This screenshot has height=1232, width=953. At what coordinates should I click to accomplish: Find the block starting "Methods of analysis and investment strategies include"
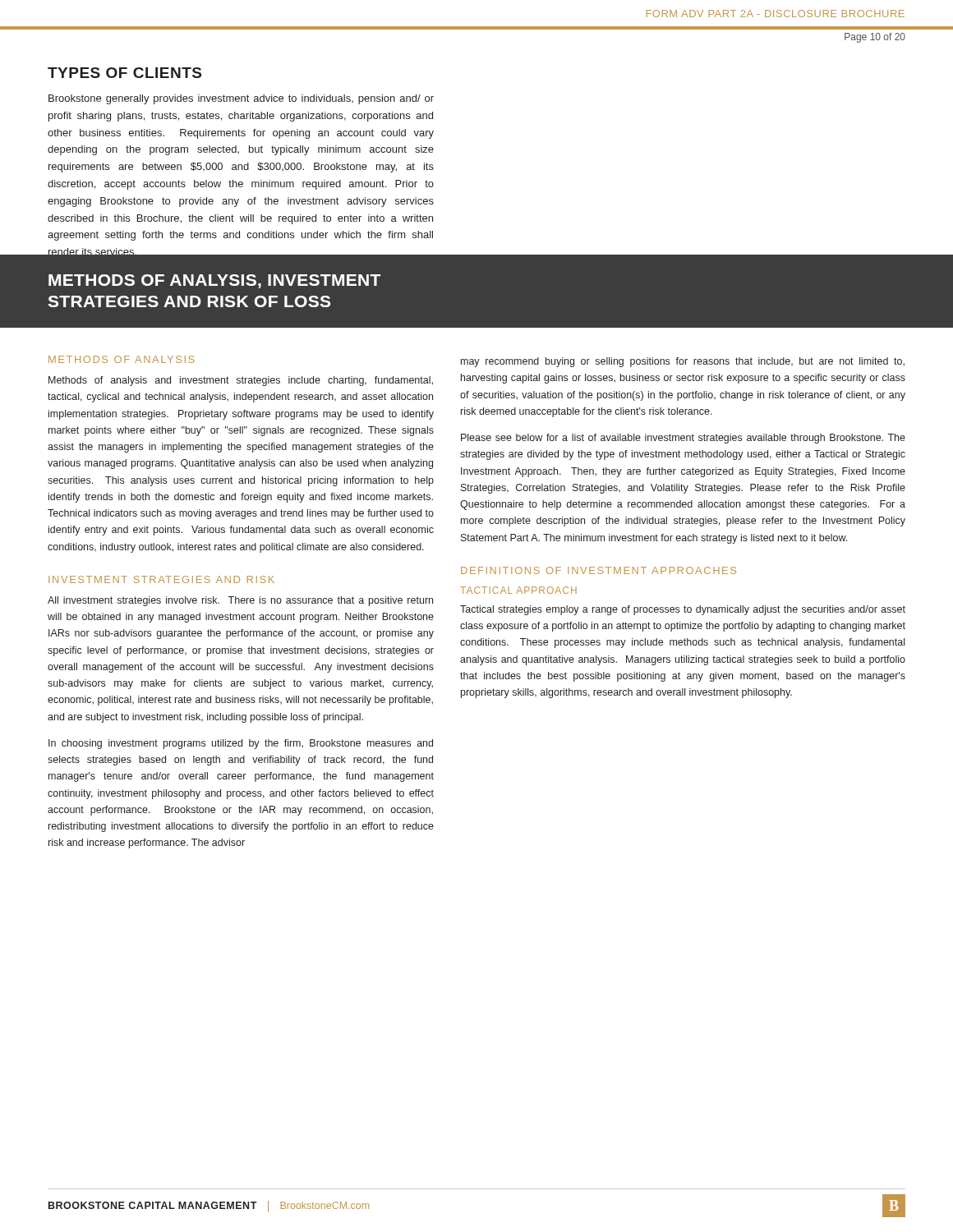click(241, 463)
